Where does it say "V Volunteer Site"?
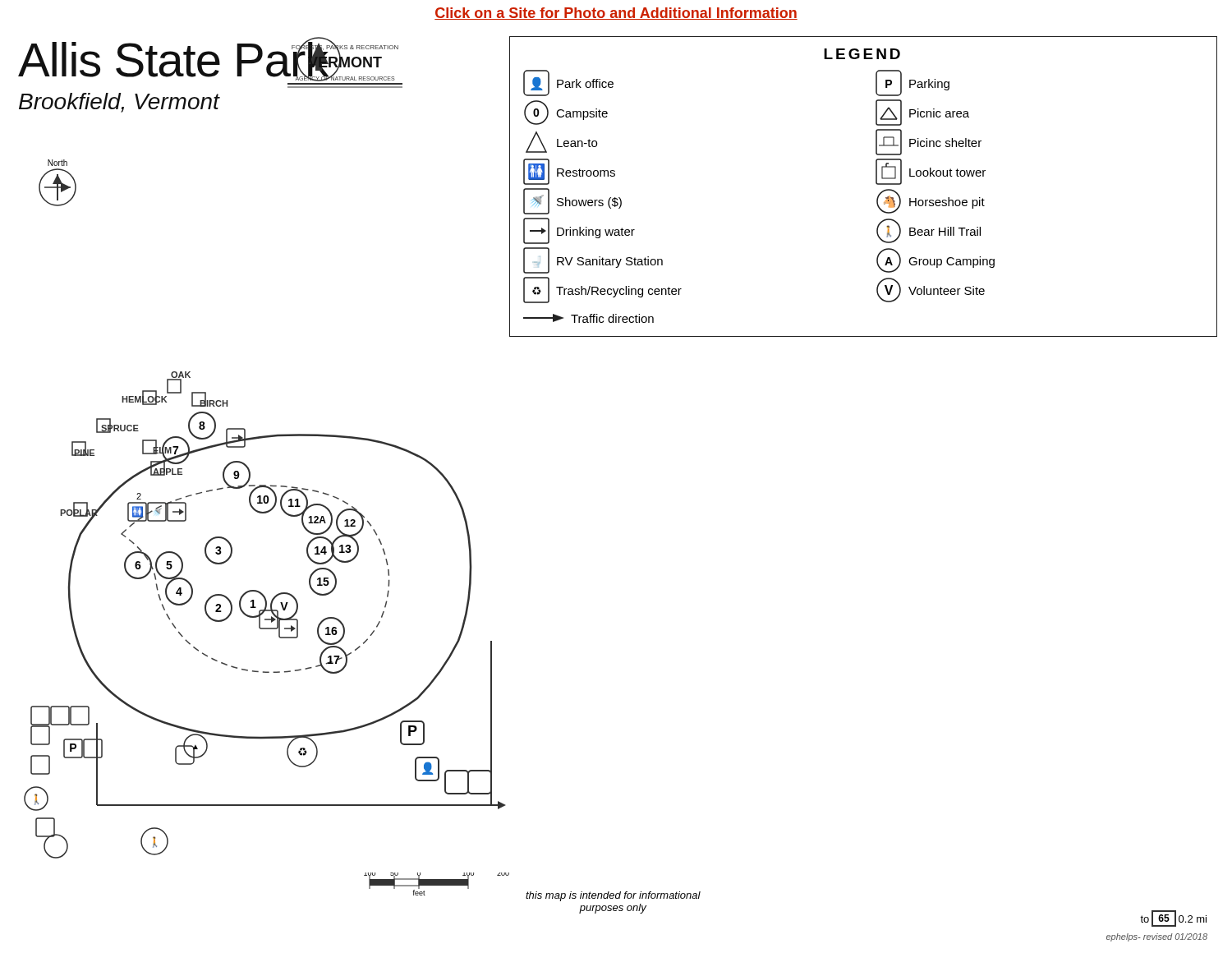This screenshot has width=1232, height=953. tap(930, 290)
